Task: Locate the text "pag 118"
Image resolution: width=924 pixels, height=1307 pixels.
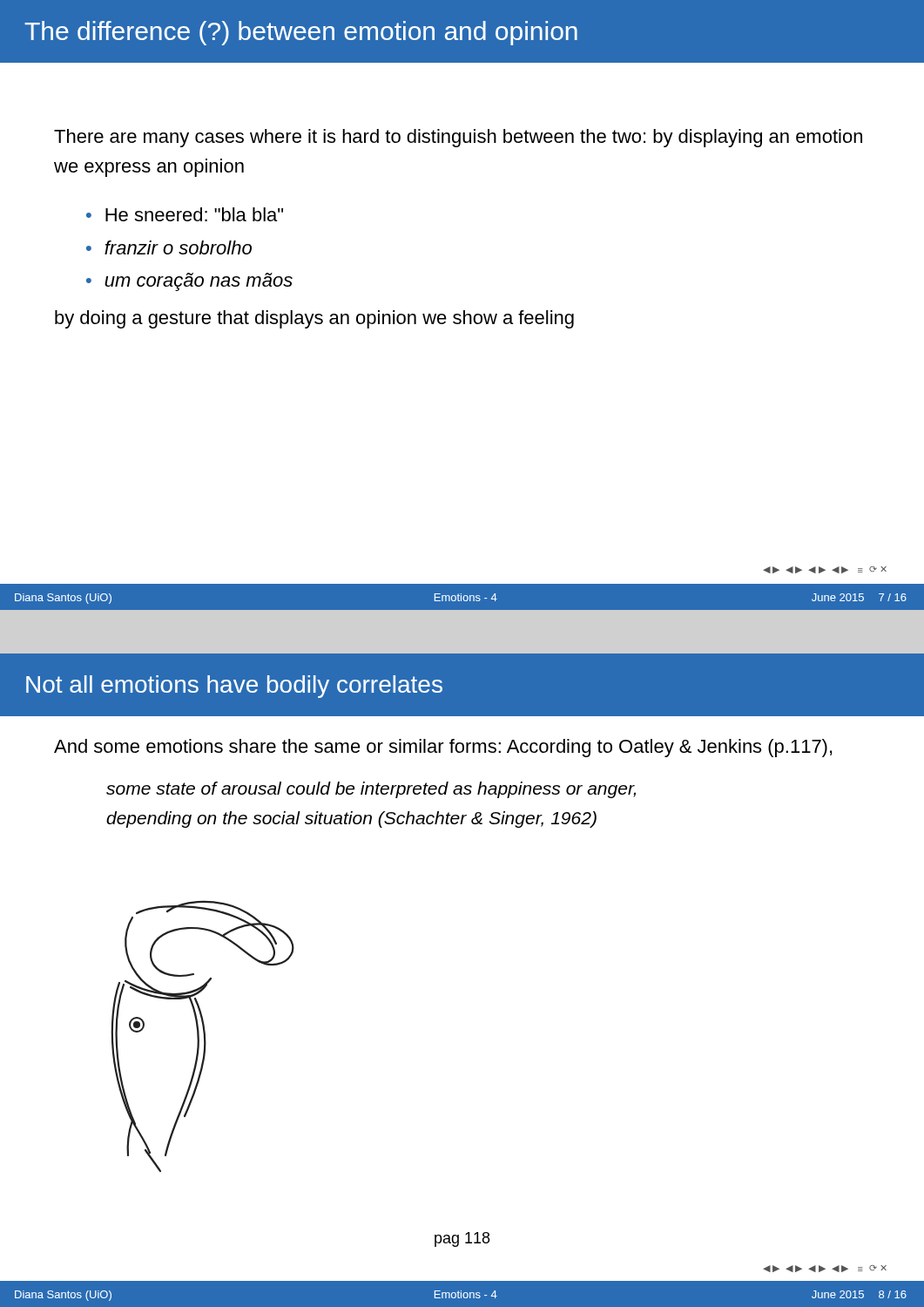Action: [462, 1238]
